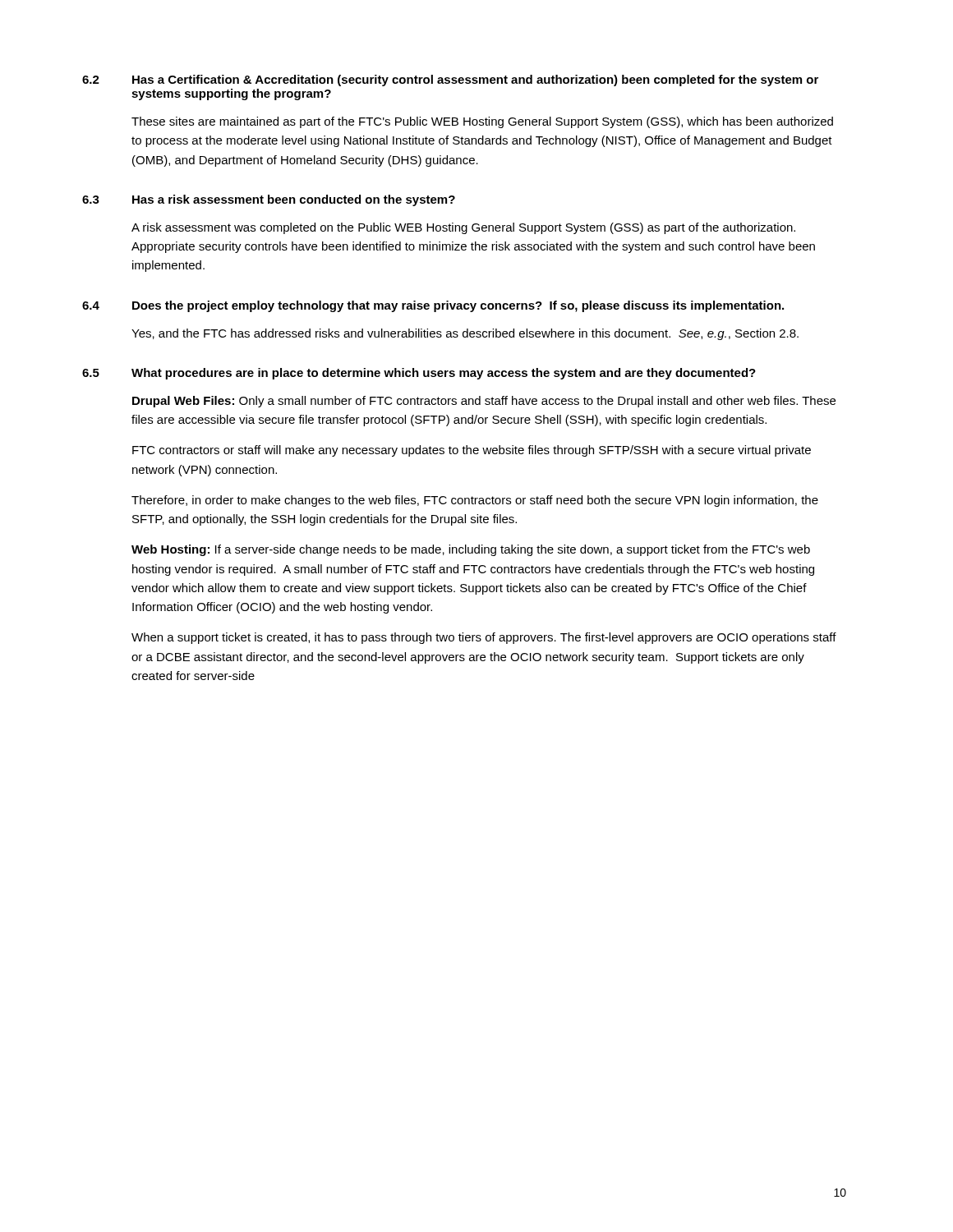
Task: Point to the block beginning "Web Hosting: If a"
Action: (473, 578)
